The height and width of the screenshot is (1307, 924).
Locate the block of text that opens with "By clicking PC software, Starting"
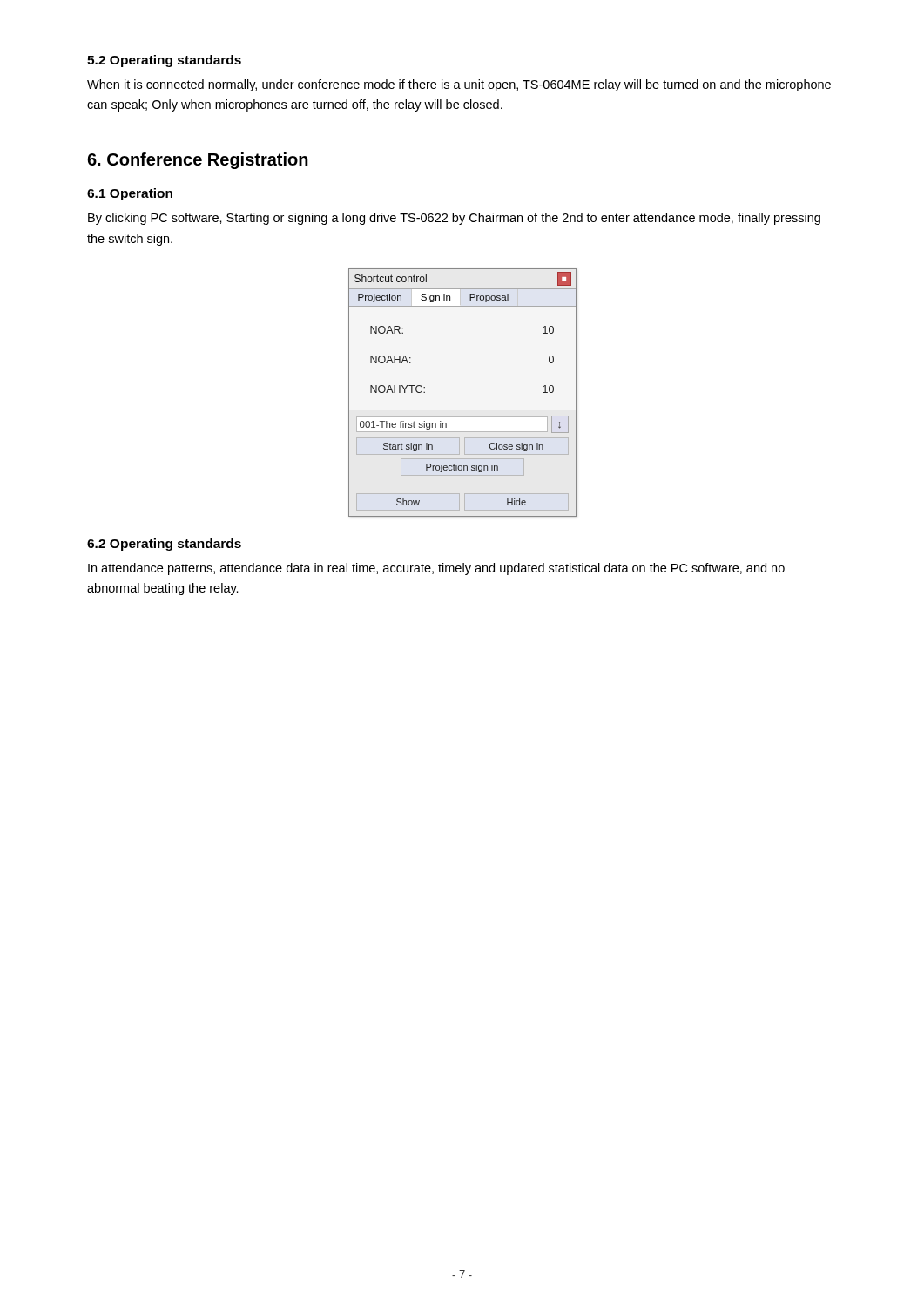click(462, 229)
